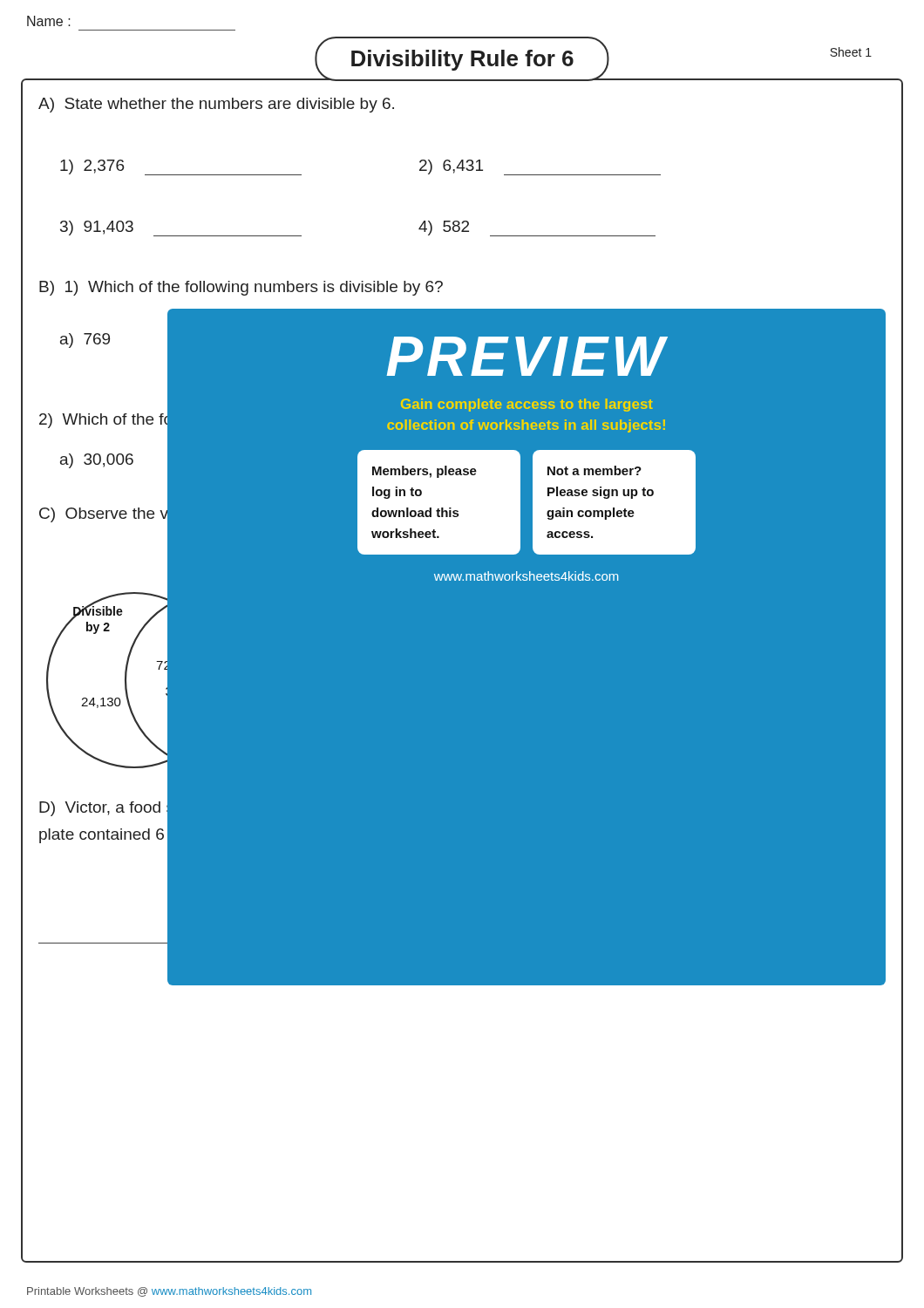Point to the text block starting "B) 1) Which of the following numbers"

tap(241, 286)
